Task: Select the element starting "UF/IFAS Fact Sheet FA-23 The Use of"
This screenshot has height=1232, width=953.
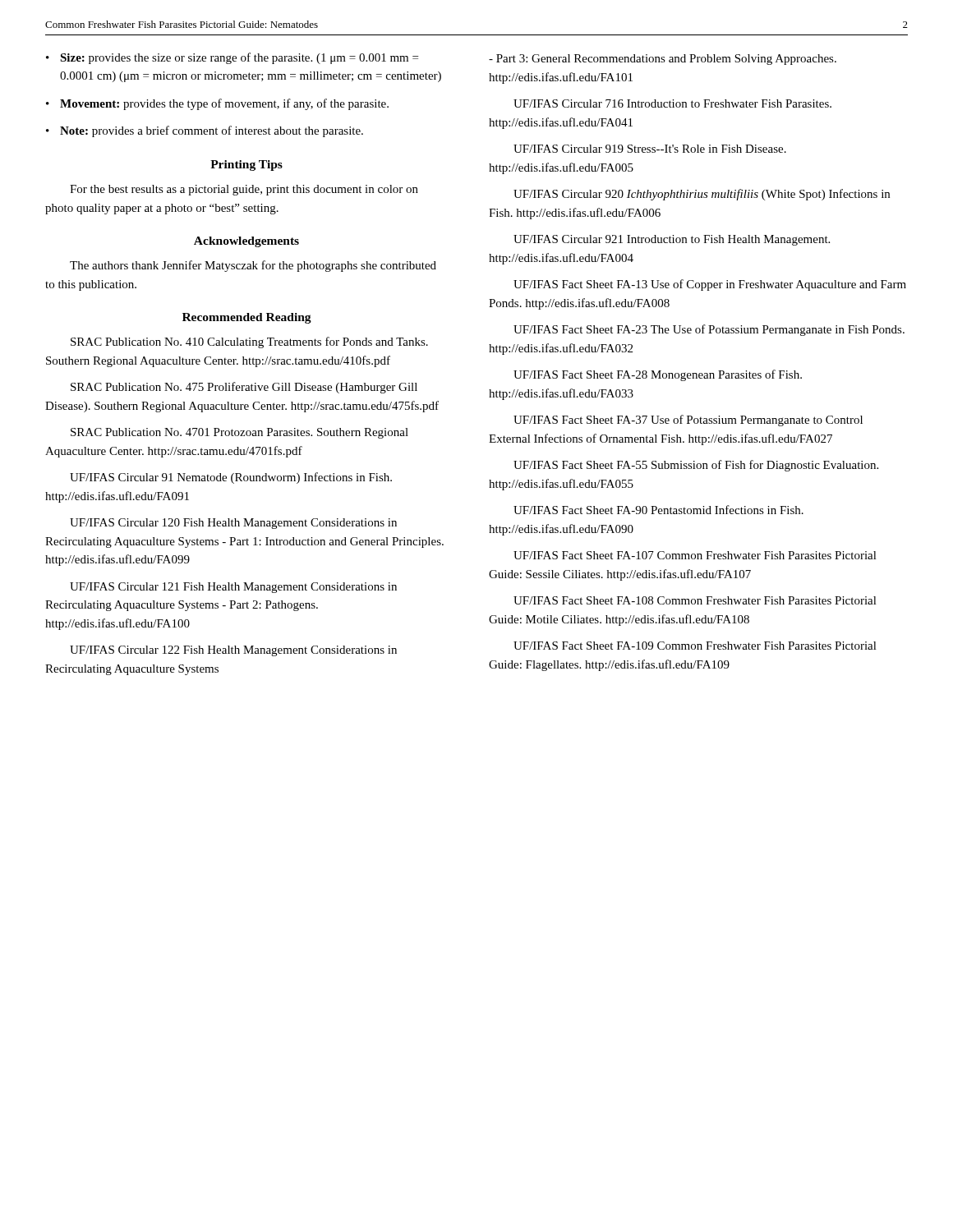Action: click(x=697, y=339)
